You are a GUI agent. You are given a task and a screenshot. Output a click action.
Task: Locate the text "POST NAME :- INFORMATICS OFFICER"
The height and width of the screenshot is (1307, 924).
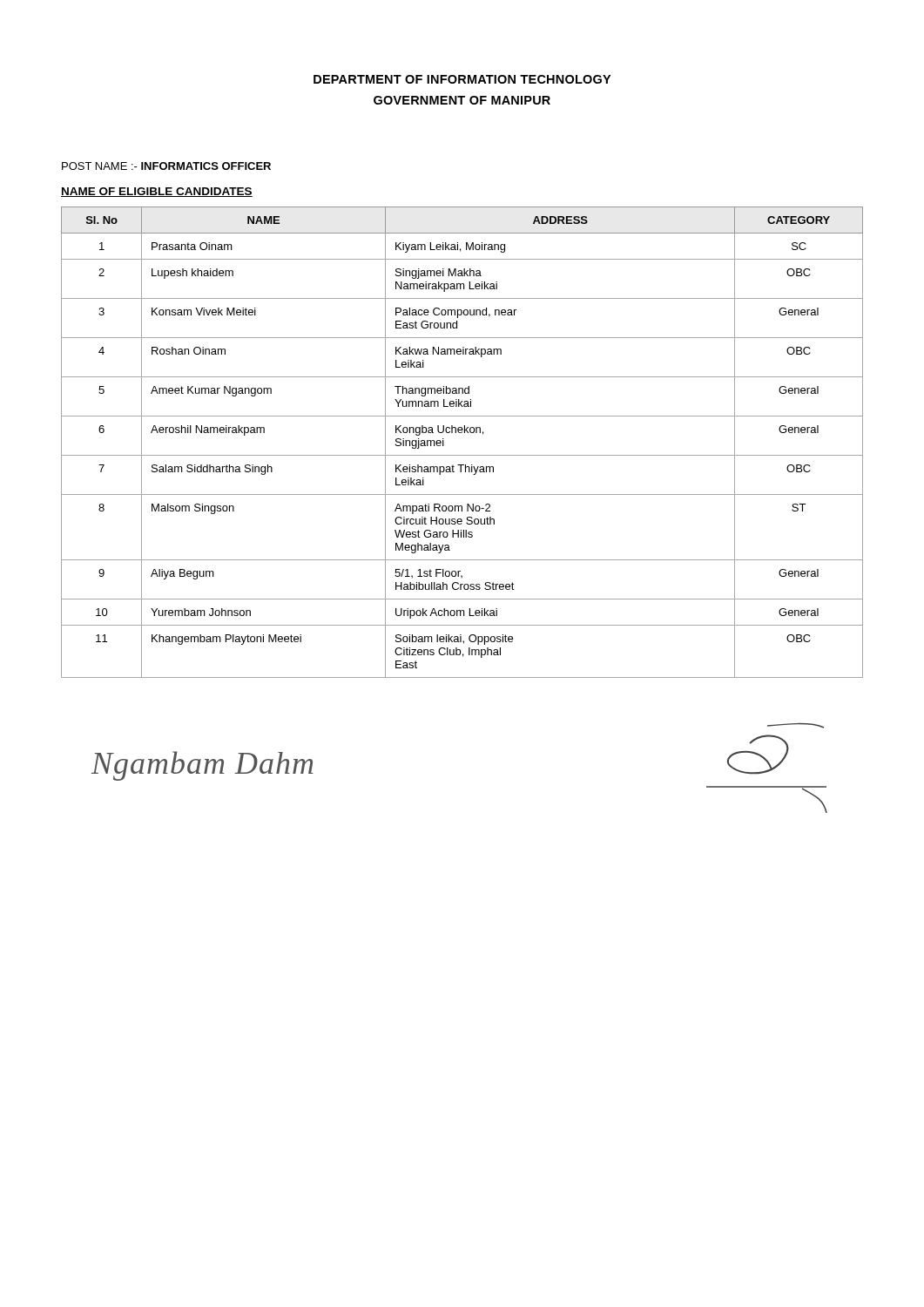pyautogui.click(x=166, y=166)
